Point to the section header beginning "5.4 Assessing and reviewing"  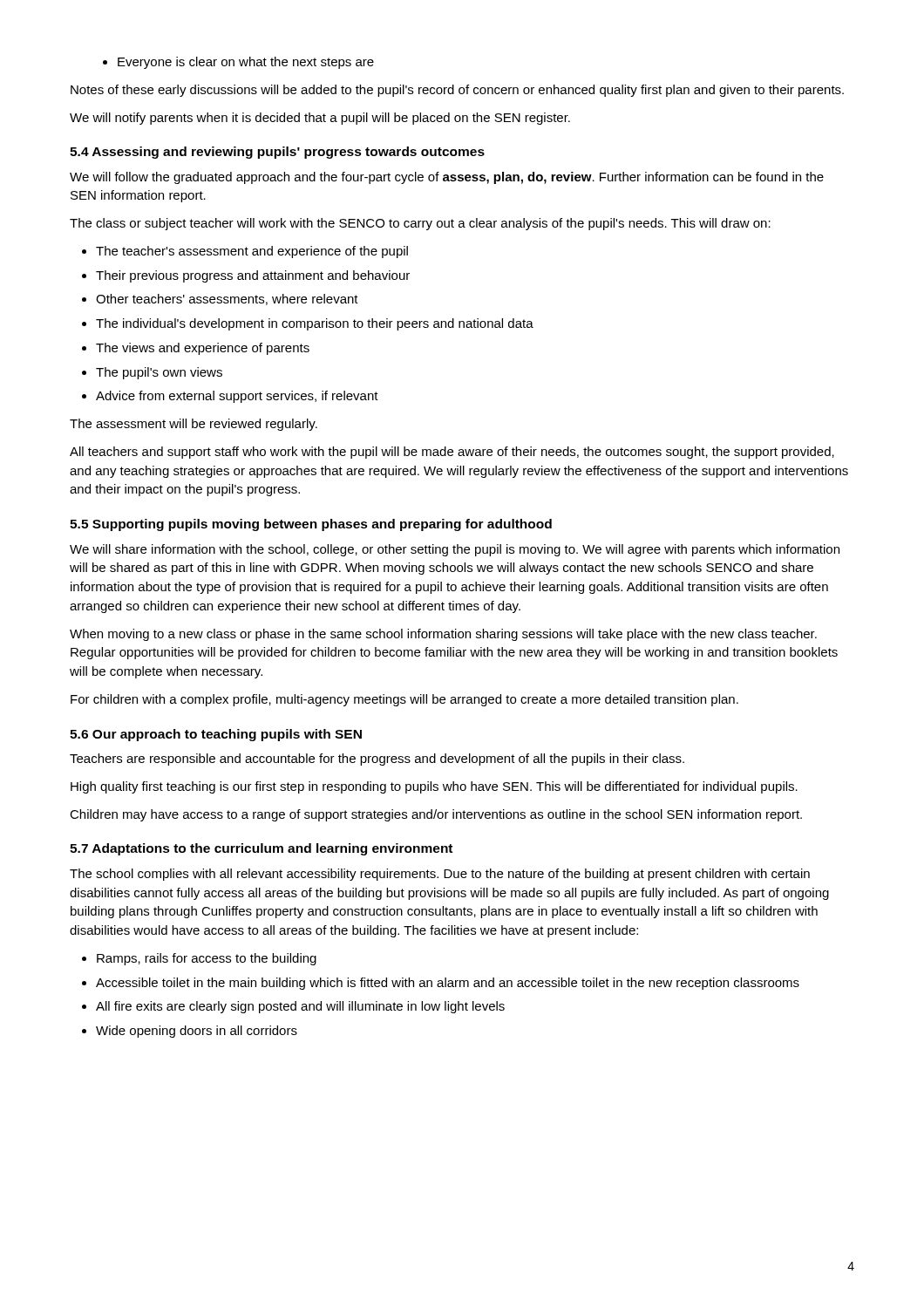pyautogui.click(x=277, y=152)
